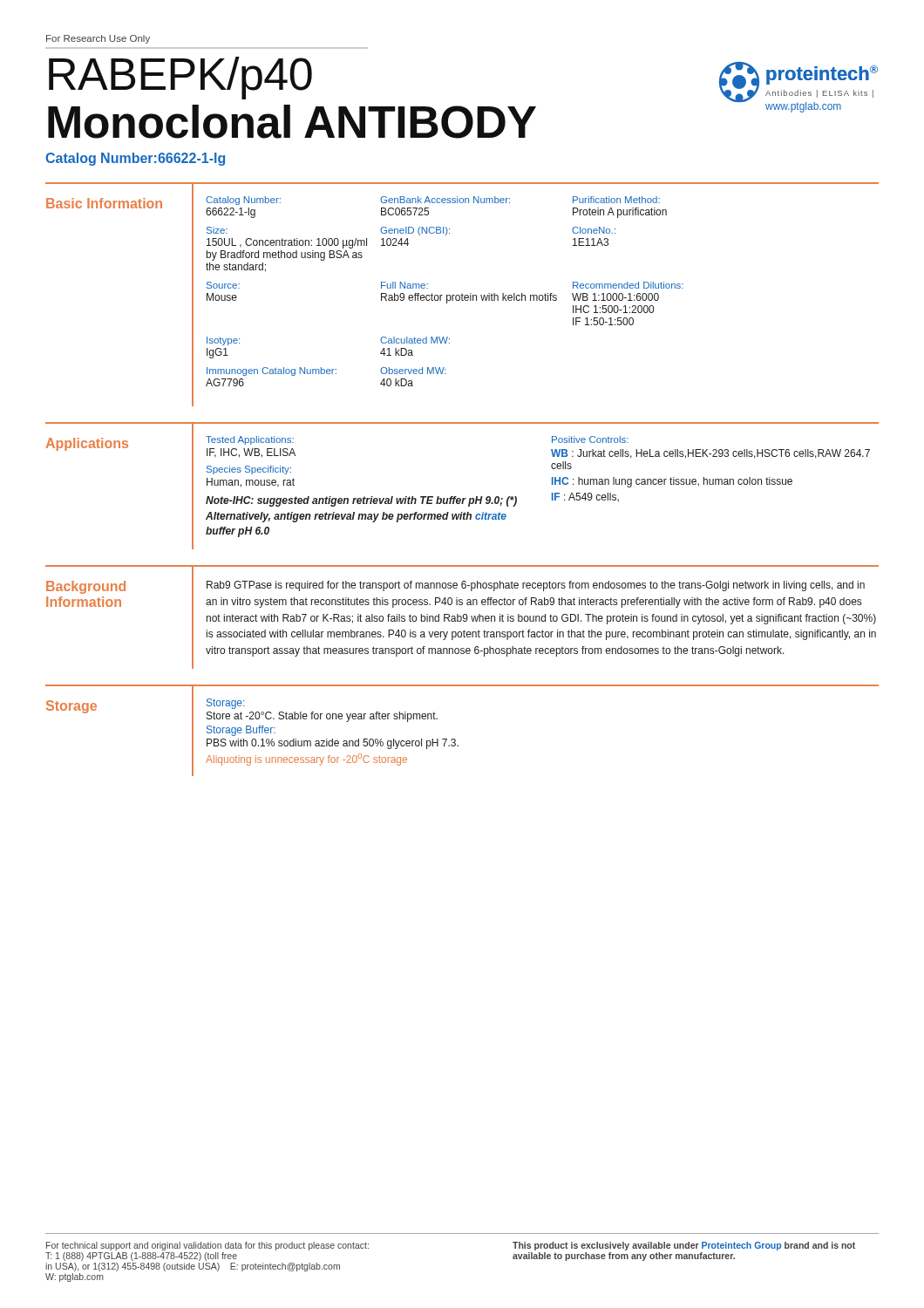
Task: Find the text starting "Tested Applications: IF, IHC, WB, ELISA Species"
Action: point(370,487)
